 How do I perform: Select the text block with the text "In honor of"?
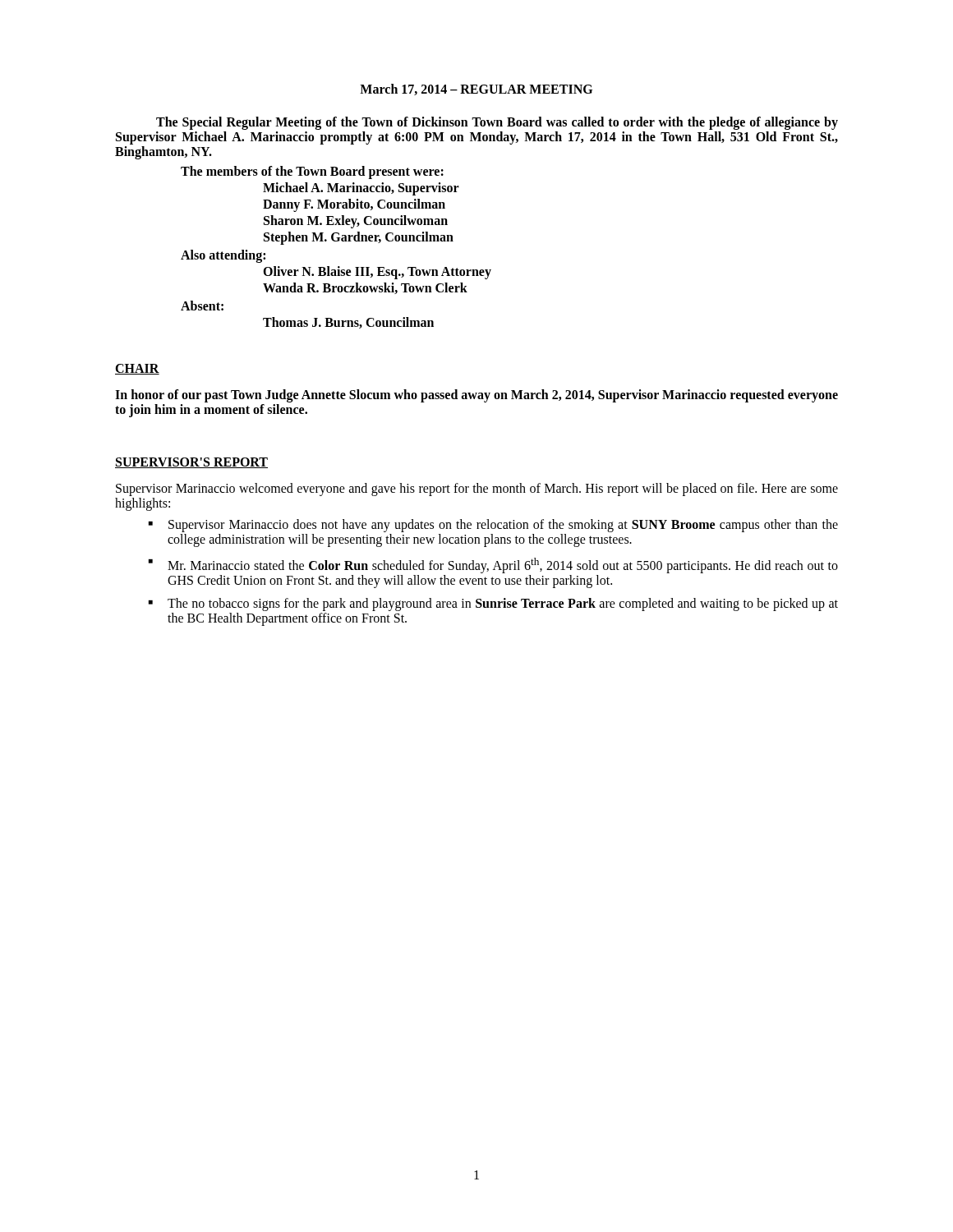click(x=476, y=402)
